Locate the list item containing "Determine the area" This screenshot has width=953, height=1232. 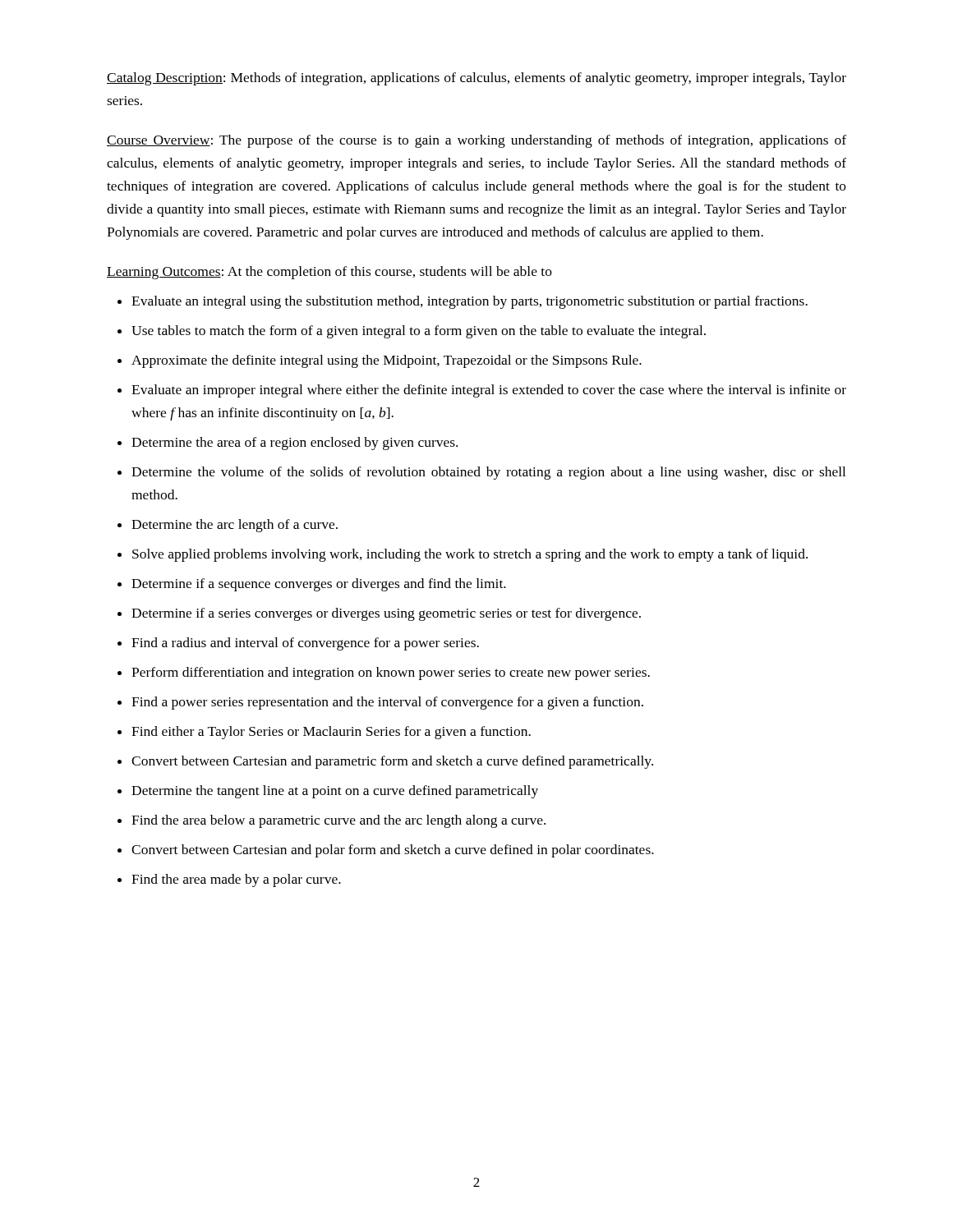[295, 442]
